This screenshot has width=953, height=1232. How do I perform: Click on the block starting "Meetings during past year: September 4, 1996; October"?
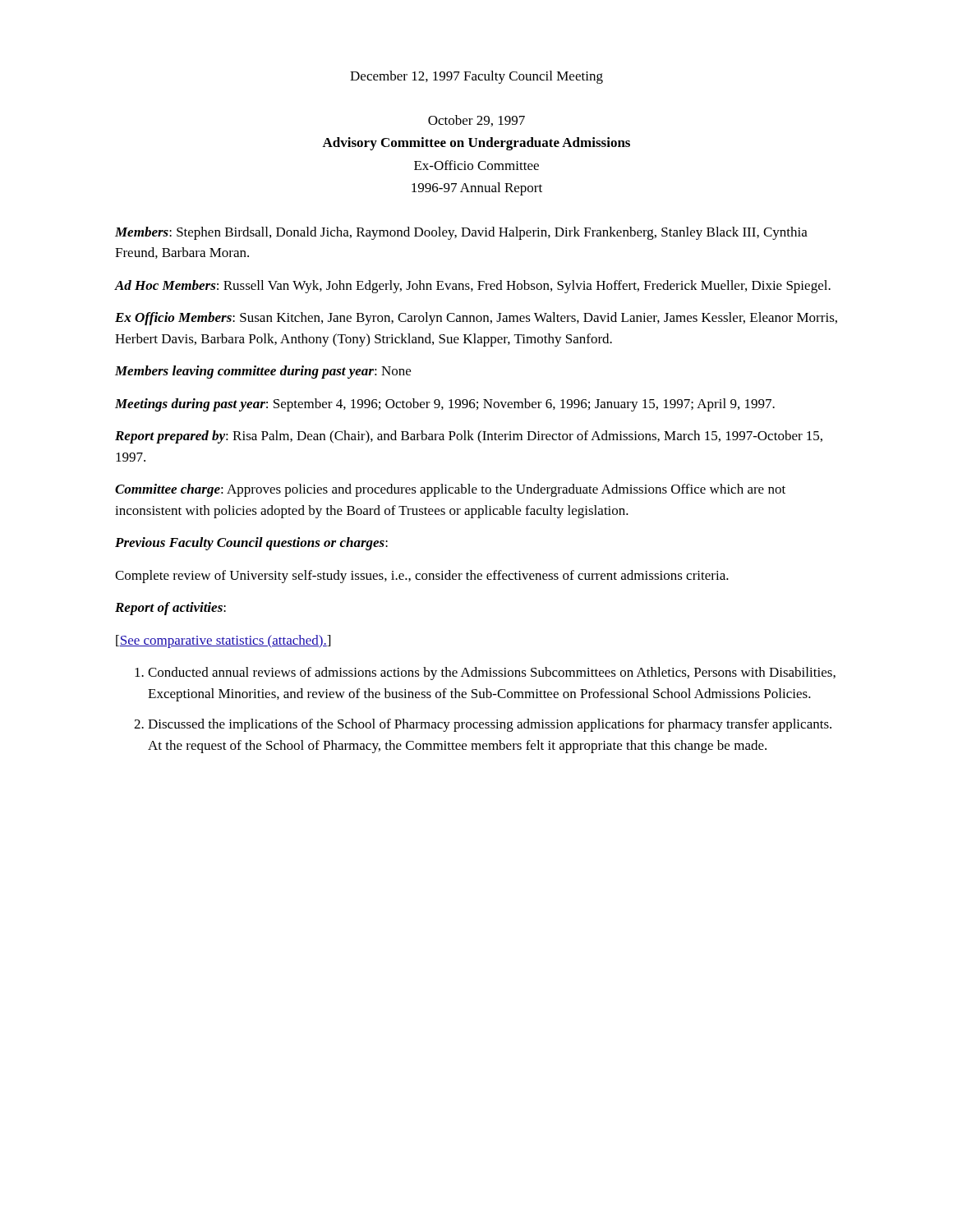(476, 403)
